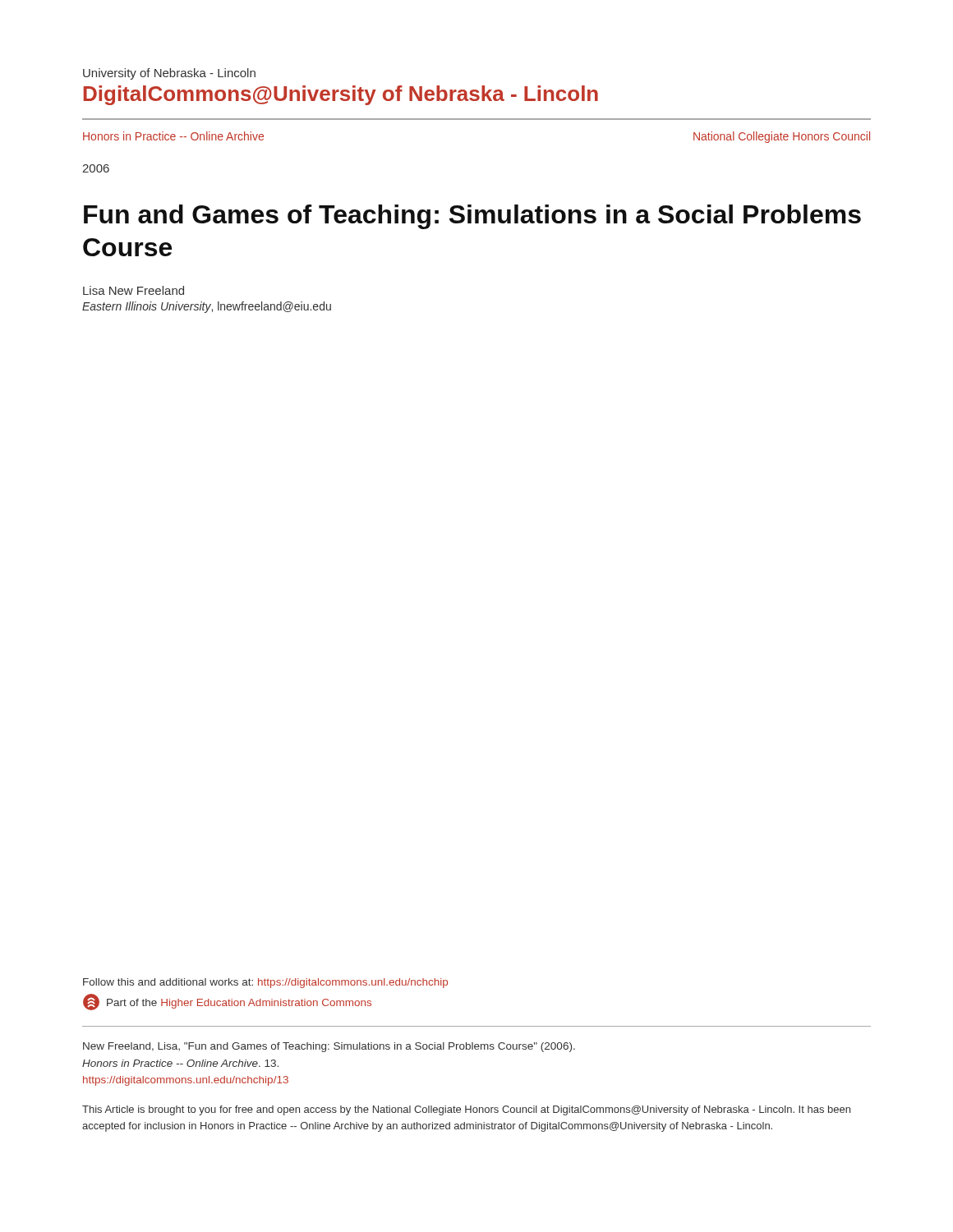Viewport: 953px width, 1232px height.
Task: Click on the text block starting "New Freeland, Lisa, "Fun and Games"
Action: (x=329, y=1047)
